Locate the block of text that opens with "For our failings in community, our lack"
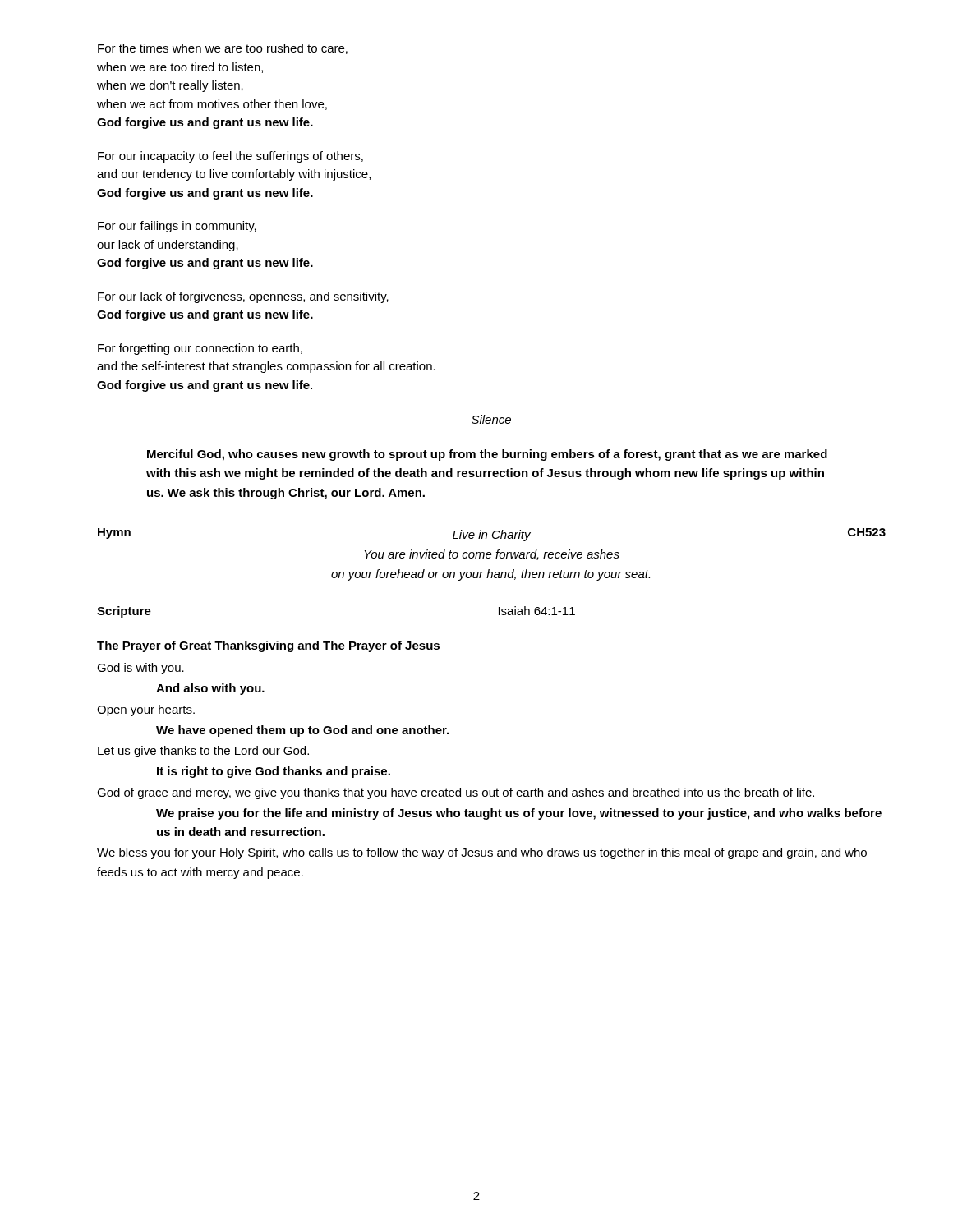953x1232 pixels. click(177, 227)
